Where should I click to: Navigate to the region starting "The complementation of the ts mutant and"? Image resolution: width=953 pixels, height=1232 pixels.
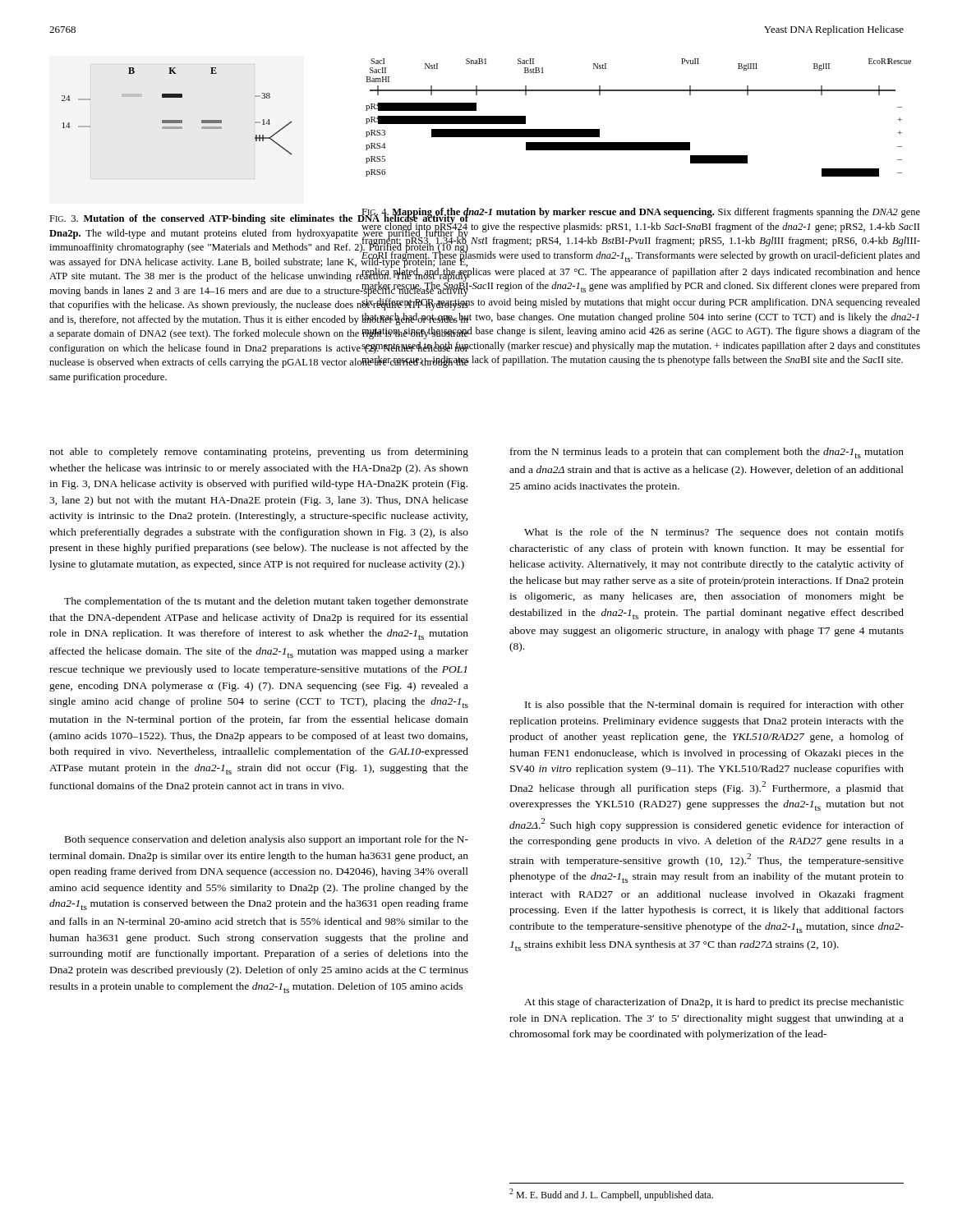[259, 693]
